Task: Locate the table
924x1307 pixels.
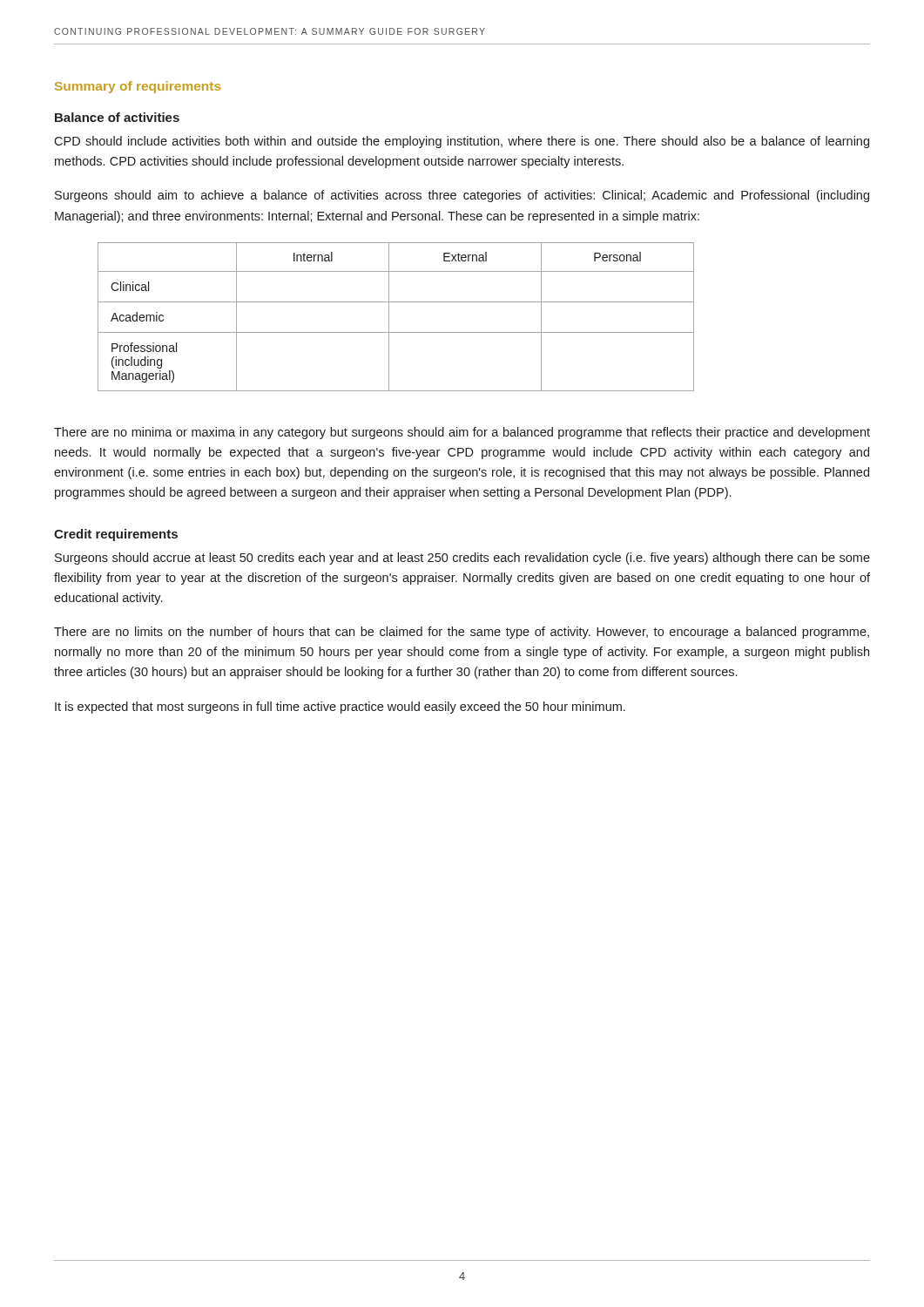Action: (x=462, y=317)
